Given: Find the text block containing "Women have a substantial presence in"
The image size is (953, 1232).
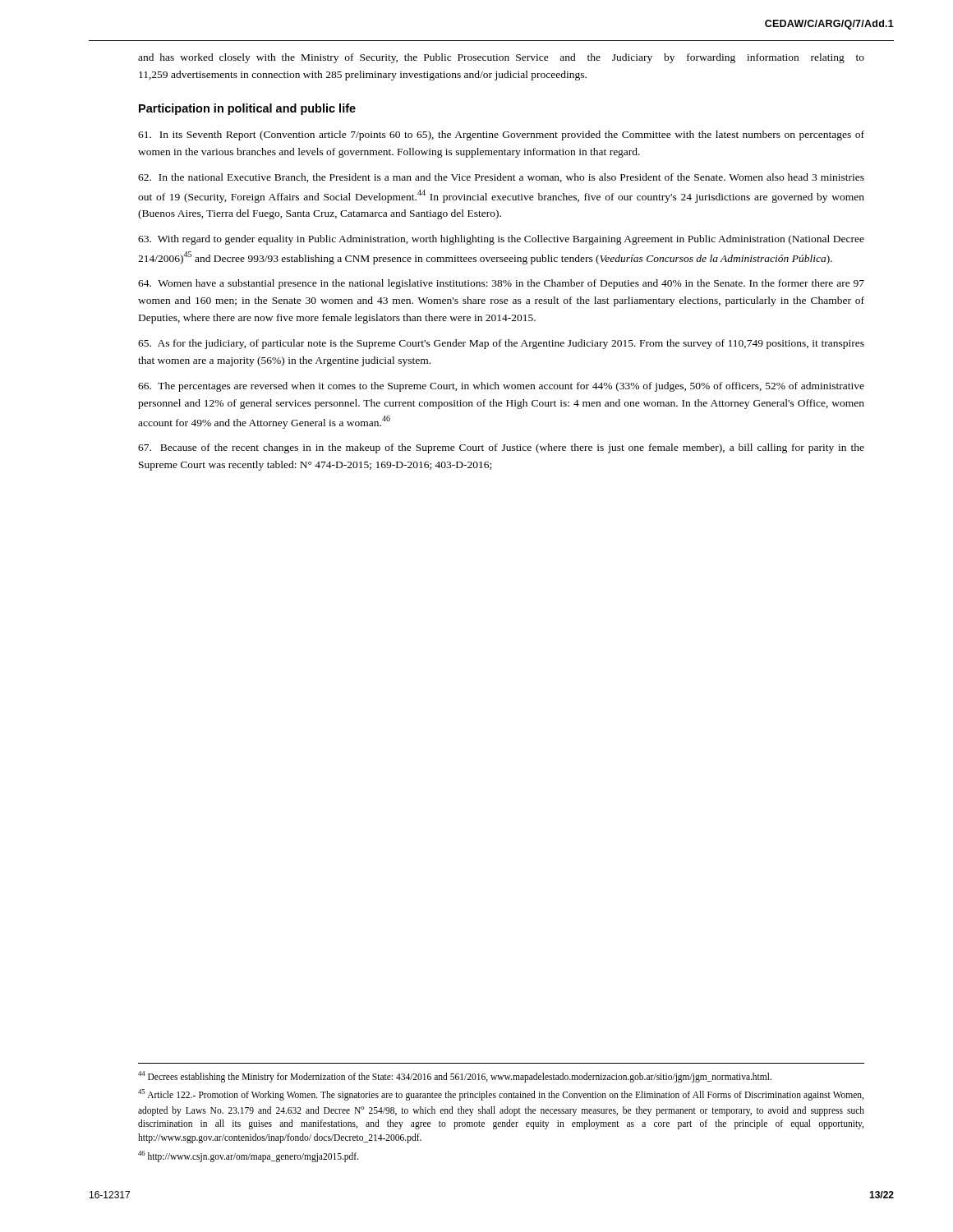Looking at the screenshot, I should pos(501,300).
